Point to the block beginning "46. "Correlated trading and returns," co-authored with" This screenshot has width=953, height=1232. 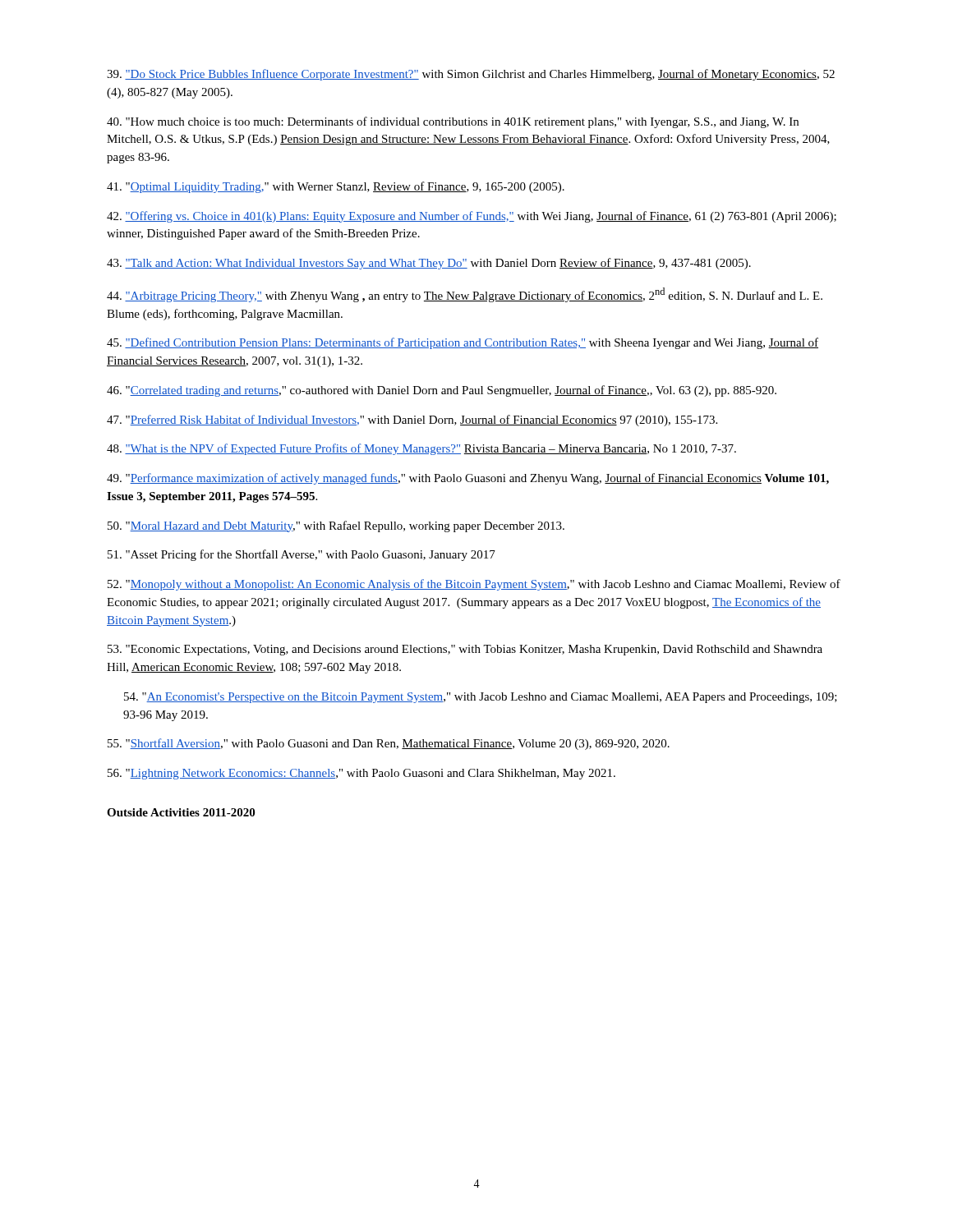[x=442, y=390]
